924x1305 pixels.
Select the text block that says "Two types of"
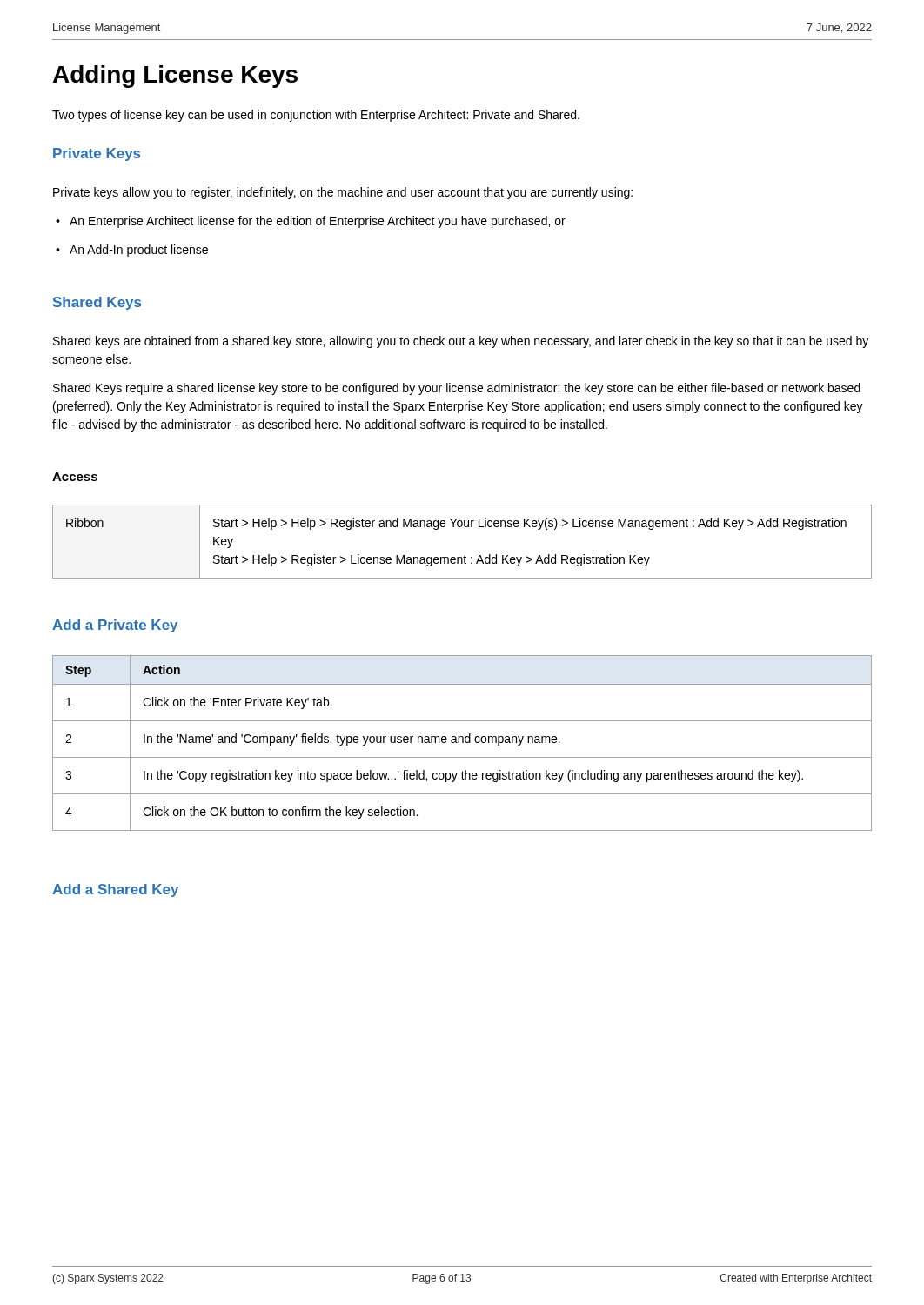316,115
